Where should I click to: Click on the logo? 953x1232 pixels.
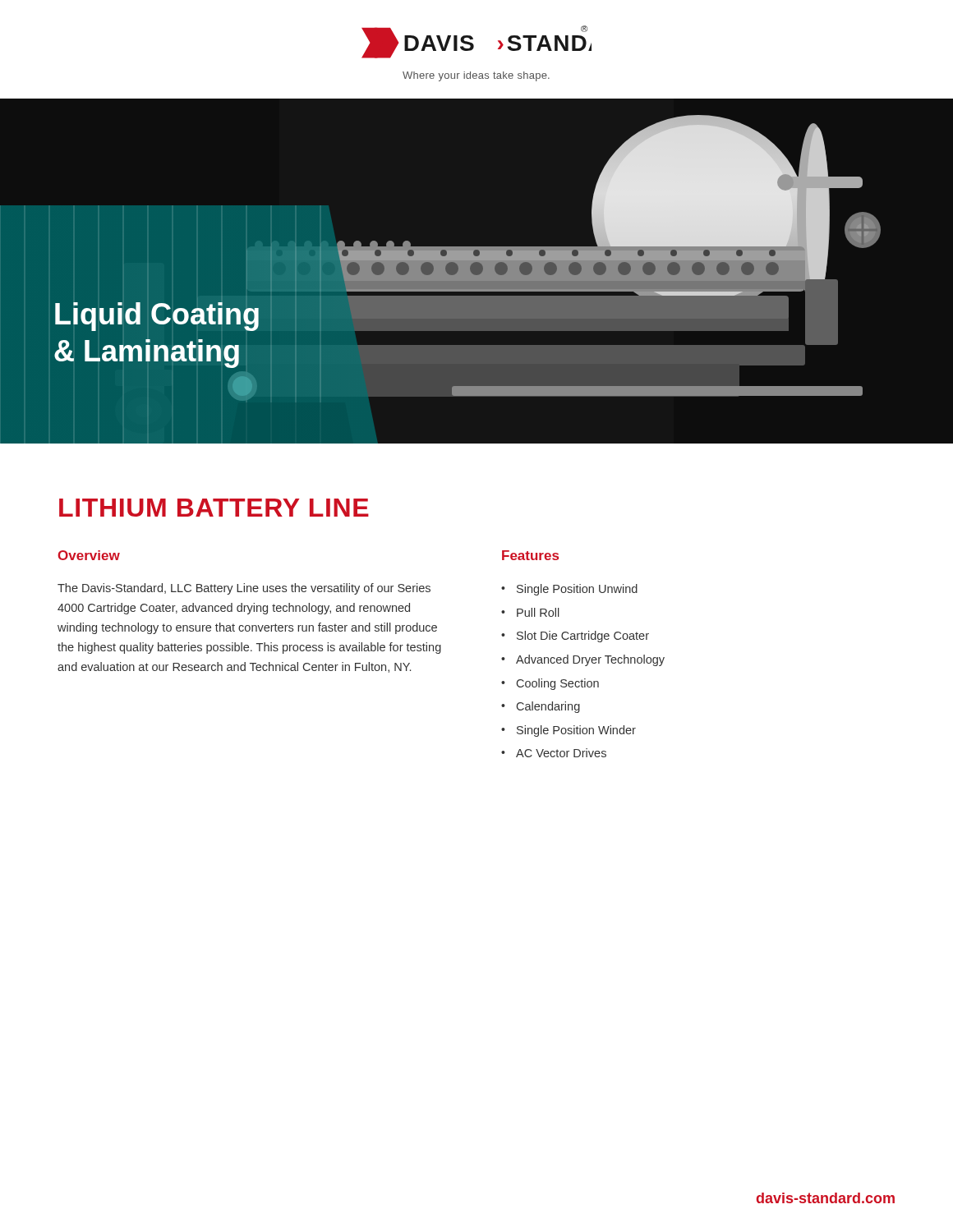[x=476, y=49]
